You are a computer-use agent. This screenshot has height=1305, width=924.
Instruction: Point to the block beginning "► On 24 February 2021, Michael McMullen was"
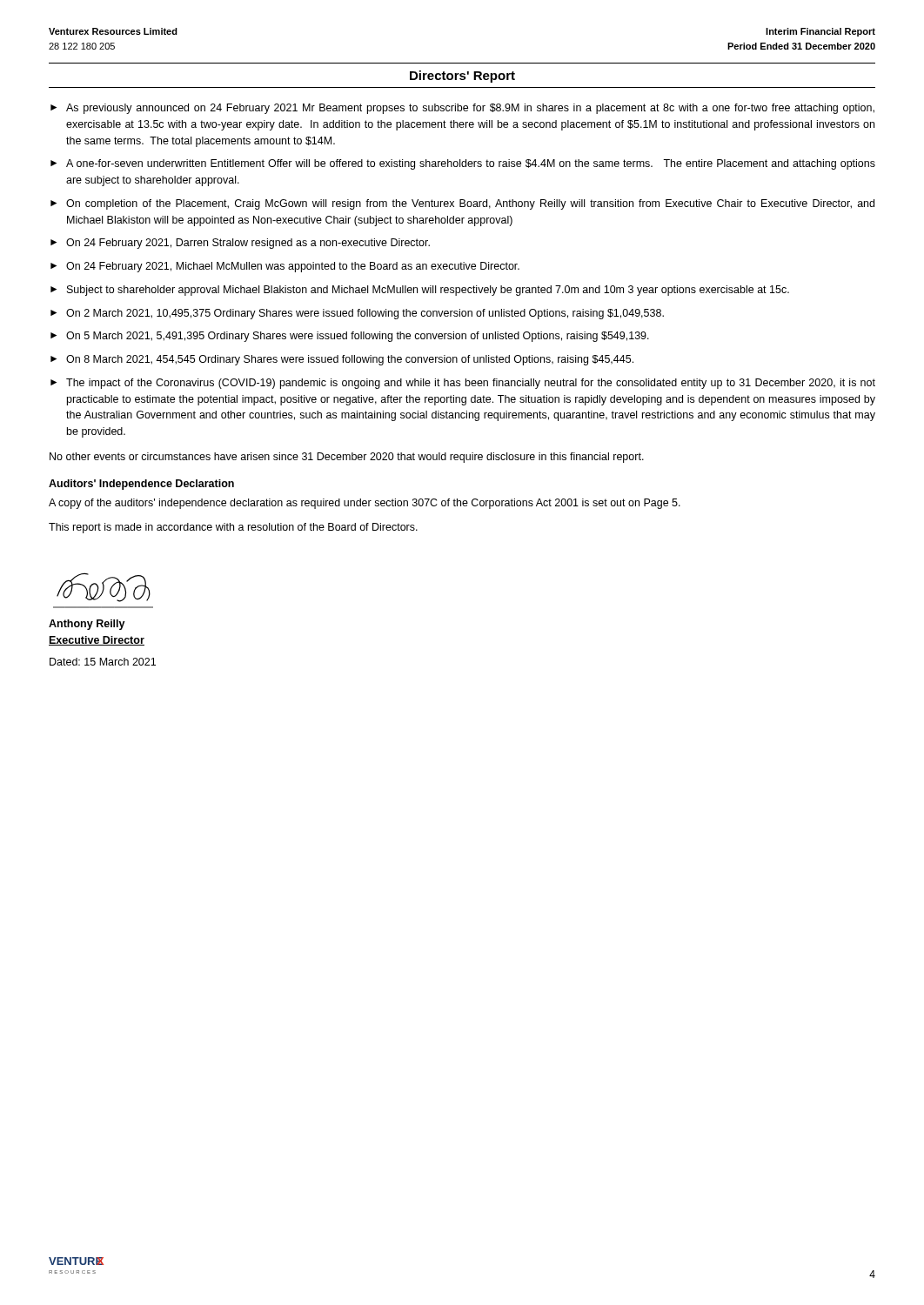point(462,267)
